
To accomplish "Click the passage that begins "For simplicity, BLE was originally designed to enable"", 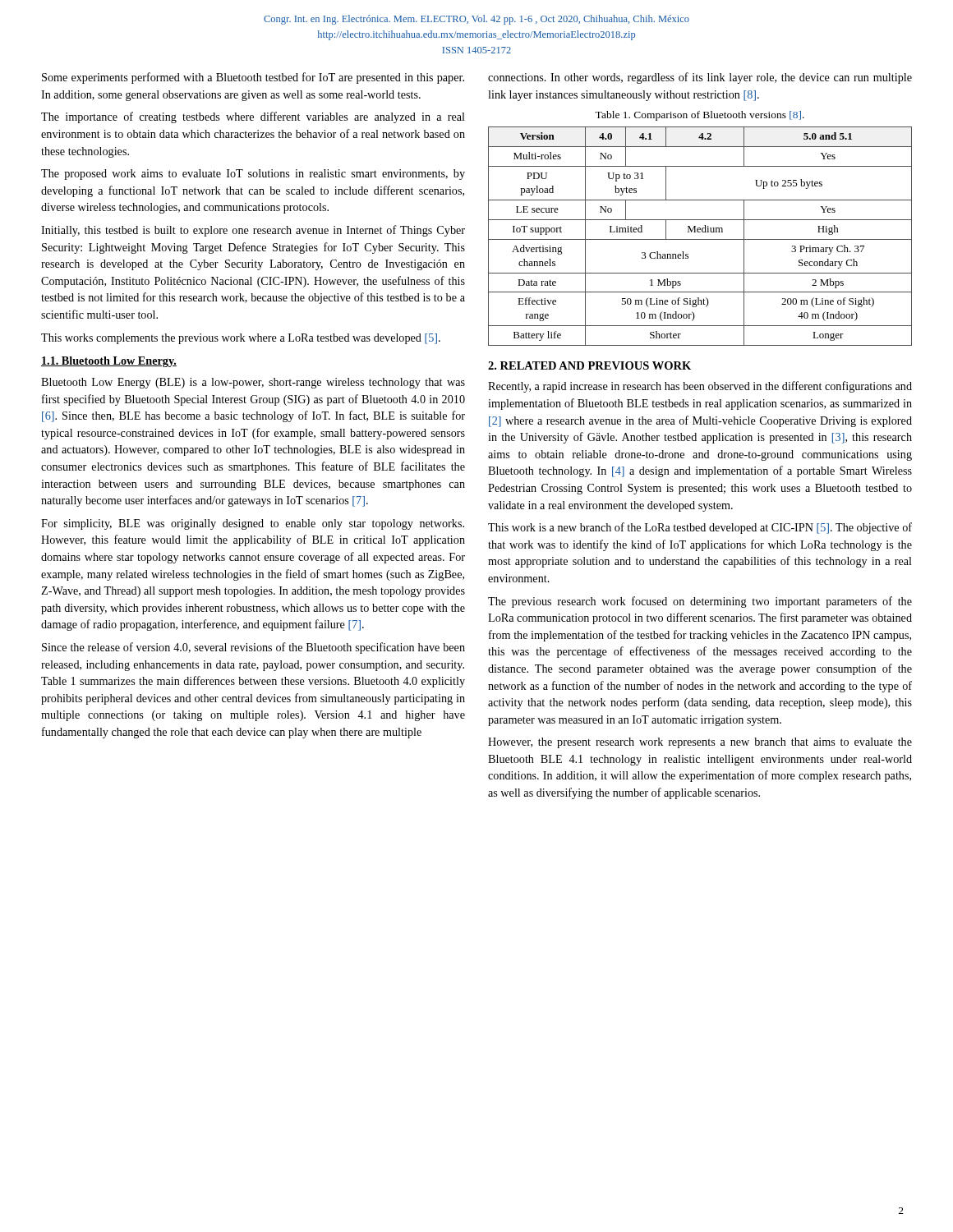I will (x=253, y=574).
